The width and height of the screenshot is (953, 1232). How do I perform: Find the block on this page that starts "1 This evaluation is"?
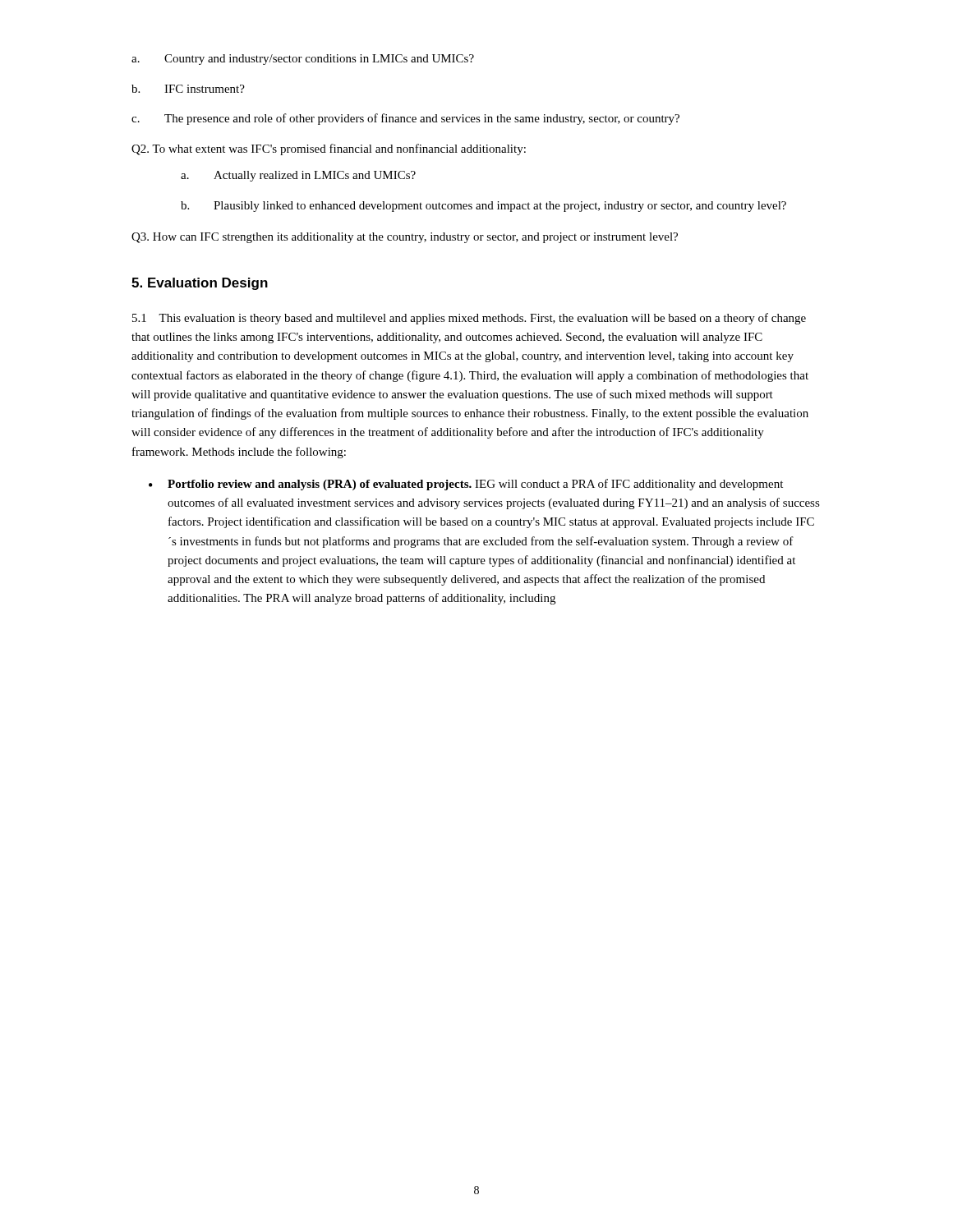pyautogui.click(x=470, y=385)
